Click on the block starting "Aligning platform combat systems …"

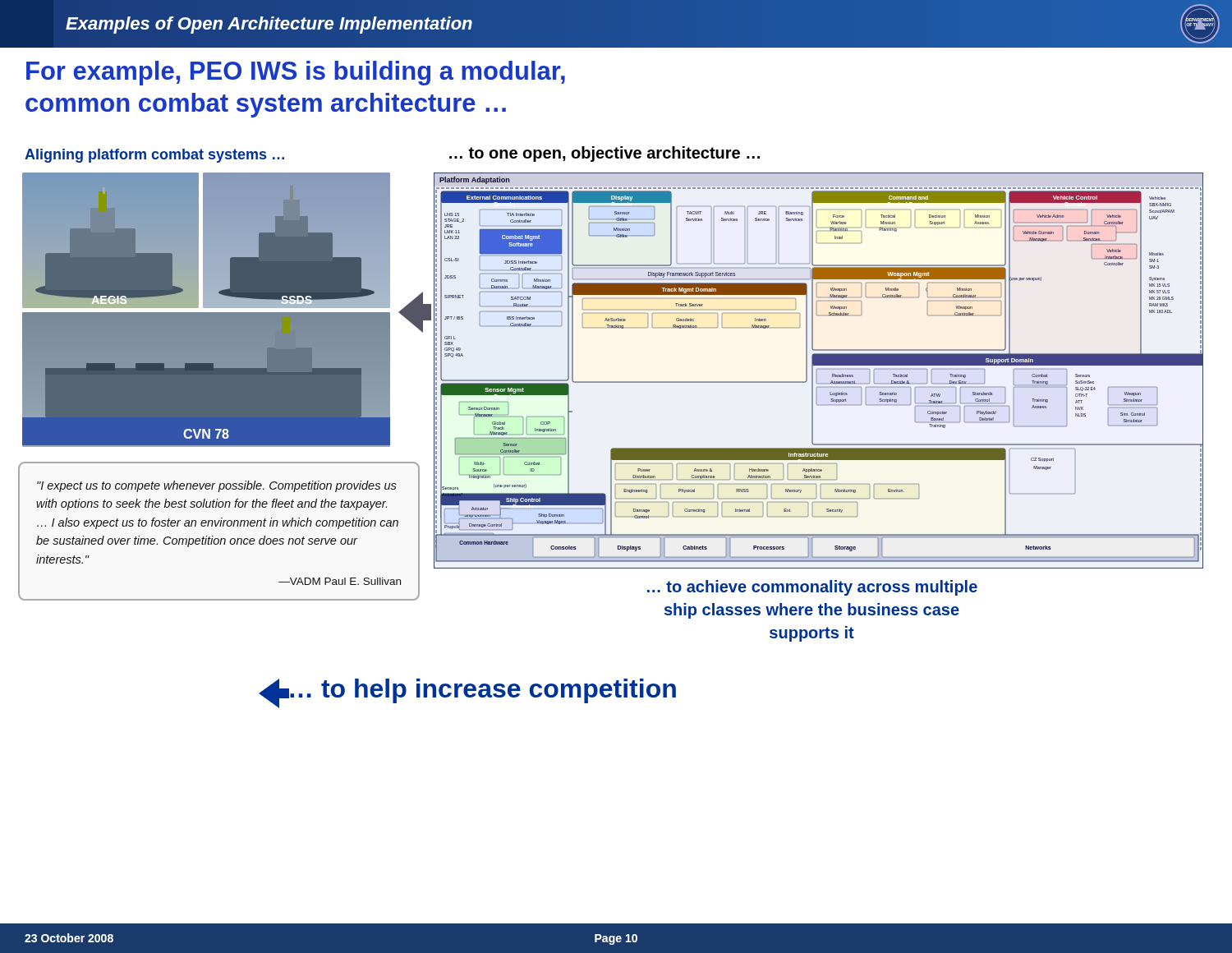coord(155,154)
